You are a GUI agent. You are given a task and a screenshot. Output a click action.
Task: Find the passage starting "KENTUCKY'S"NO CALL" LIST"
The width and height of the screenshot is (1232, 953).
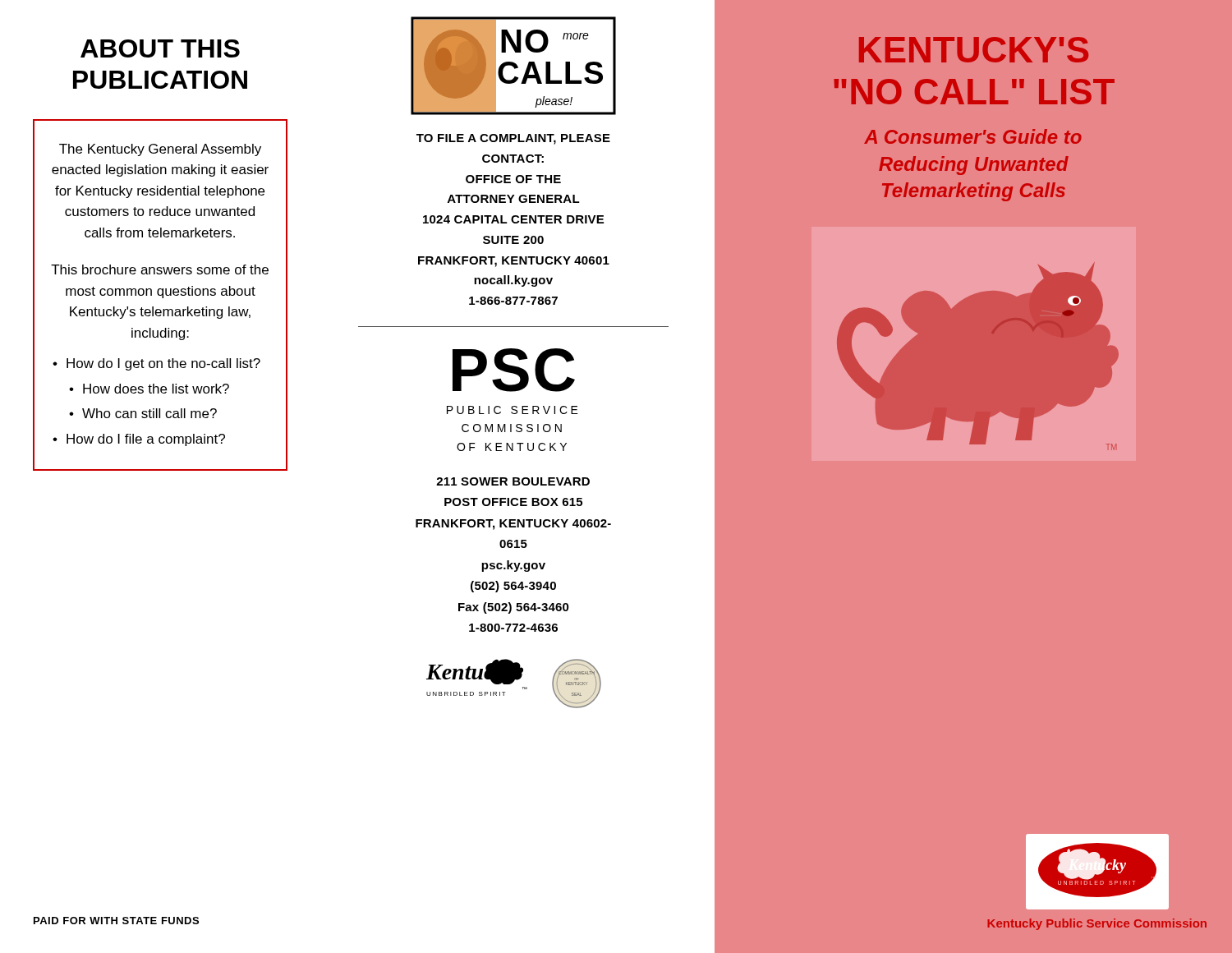tap(973, 70)
